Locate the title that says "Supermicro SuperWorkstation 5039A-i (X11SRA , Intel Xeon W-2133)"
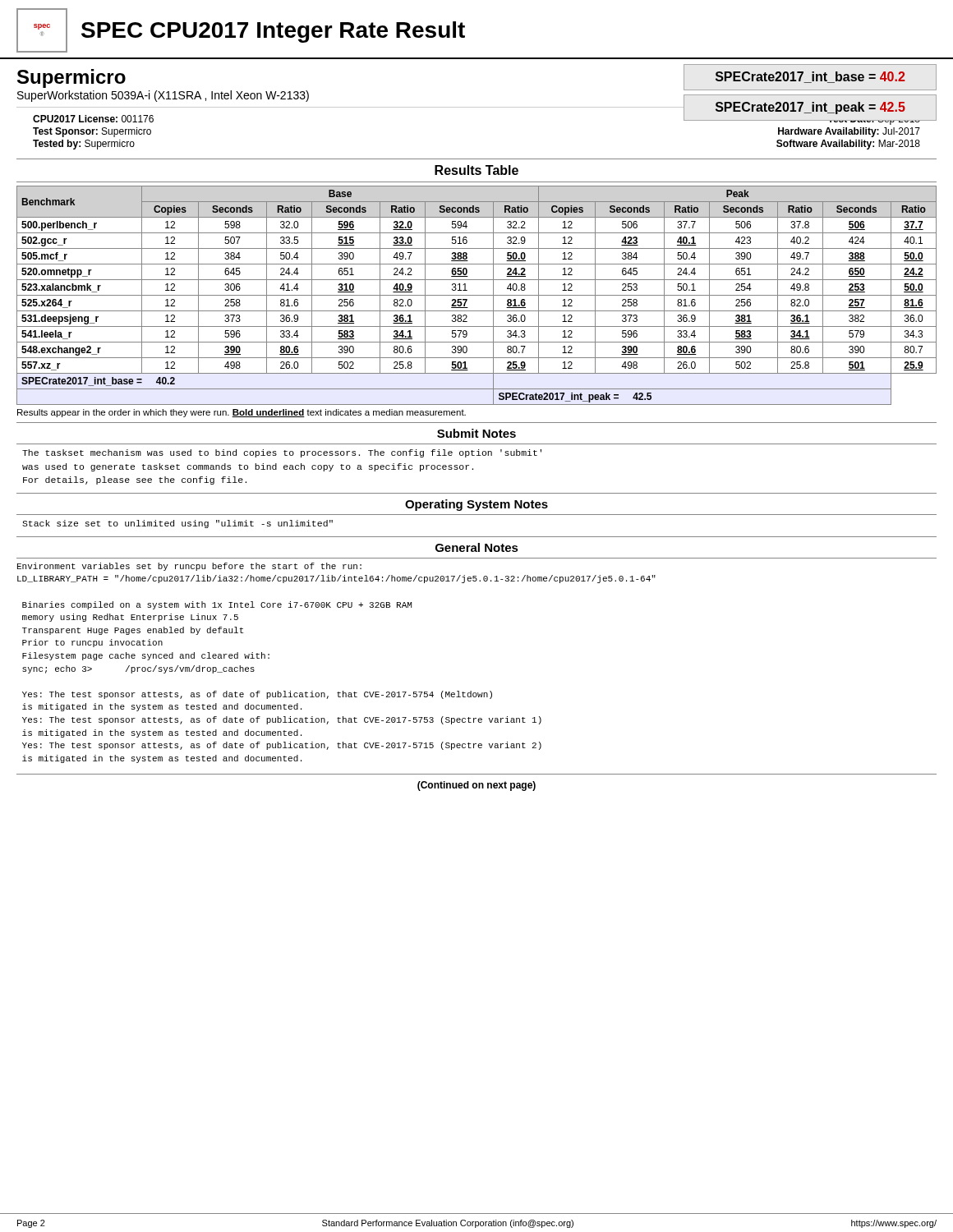The height and width of the screenshot is (1232, 953). [163, 84]
